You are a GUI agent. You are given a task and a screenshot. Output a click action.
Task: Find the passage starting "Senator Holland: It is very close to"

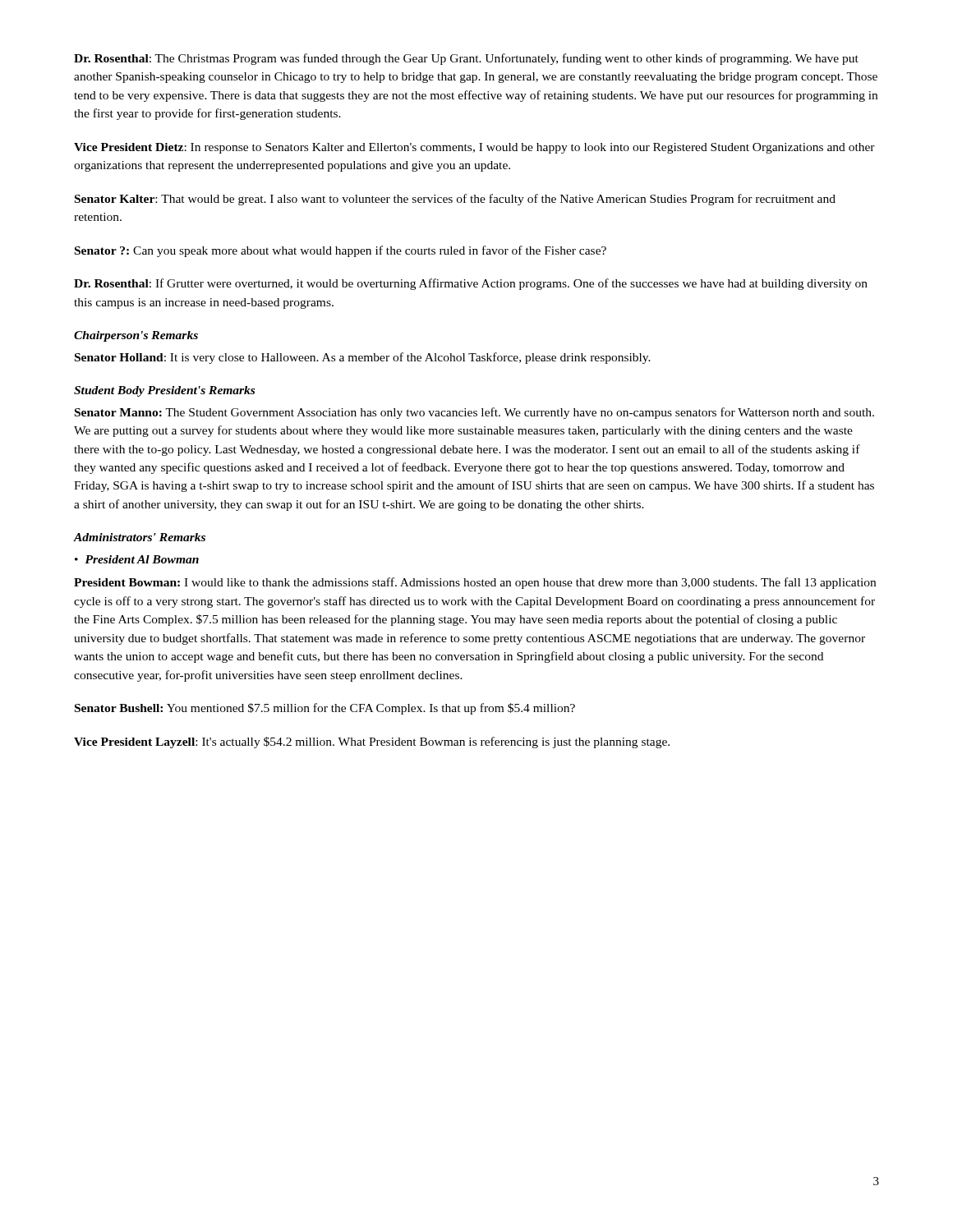tap(363, 357)
